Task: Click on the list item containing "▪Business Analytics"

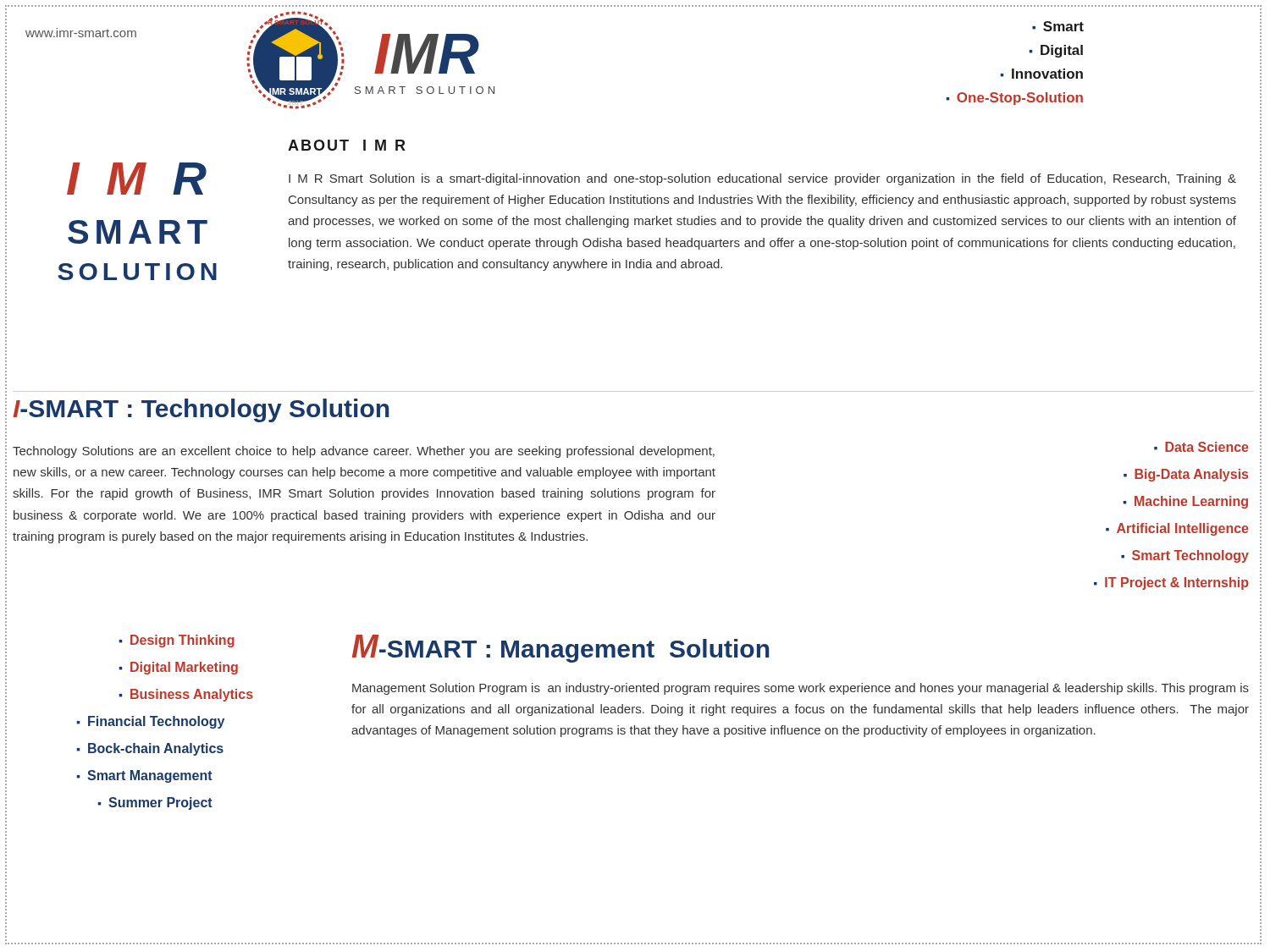Action: [186, 695]
